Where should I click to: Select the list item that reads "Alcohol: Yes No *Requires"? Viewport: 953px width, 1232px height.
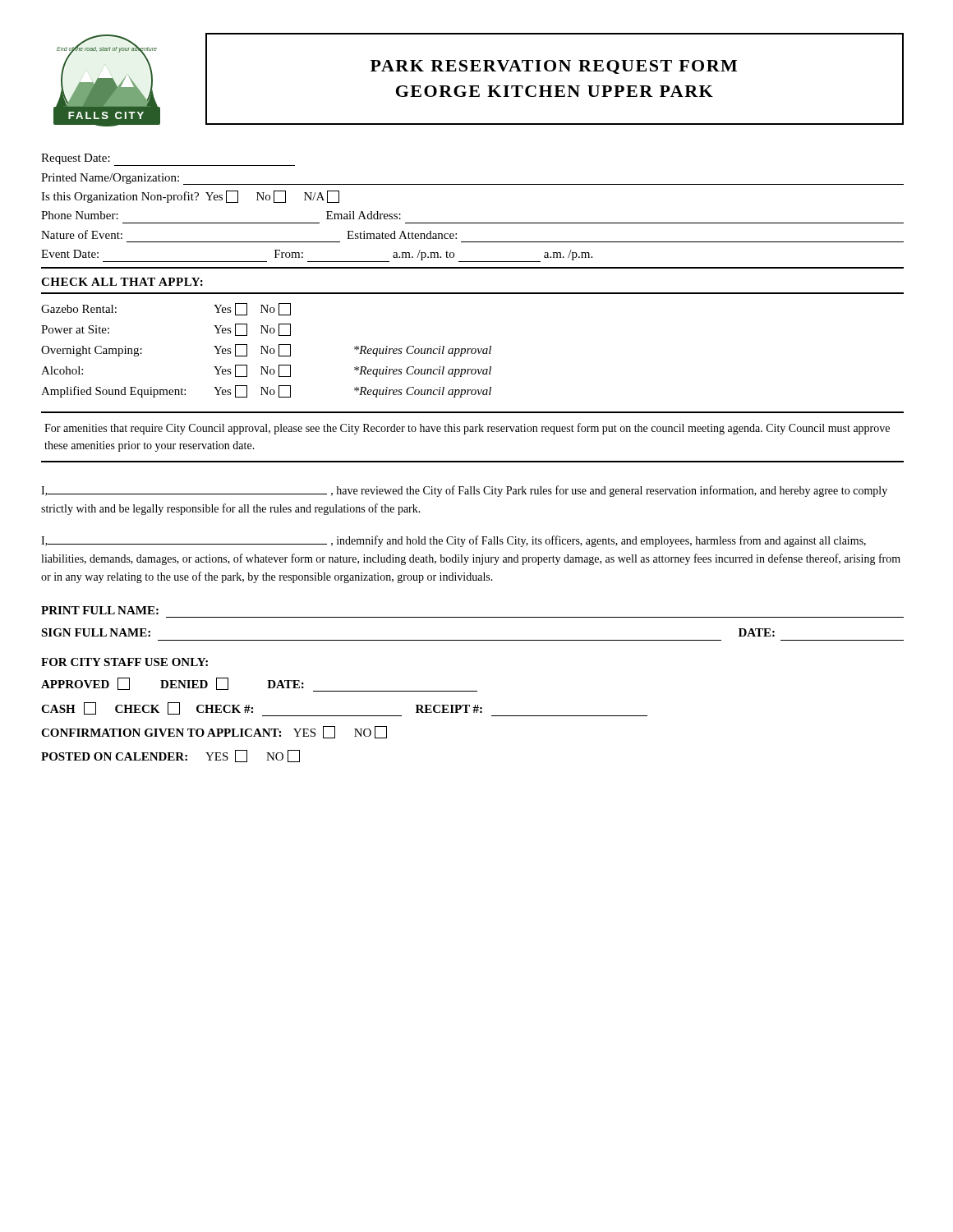(266, 371)
